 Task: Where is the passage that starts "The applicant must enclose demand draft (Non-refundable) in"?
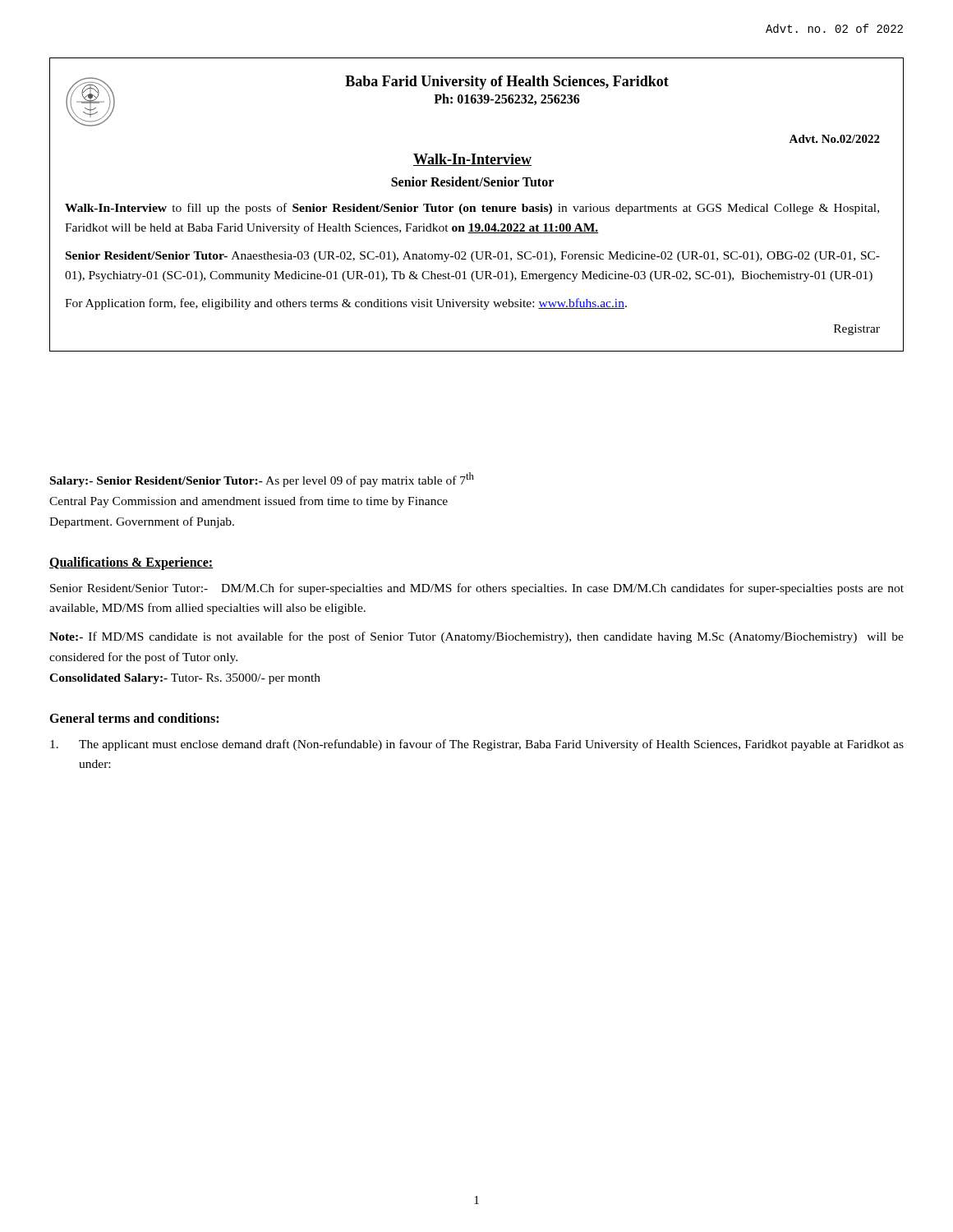[x=476, y=754]
